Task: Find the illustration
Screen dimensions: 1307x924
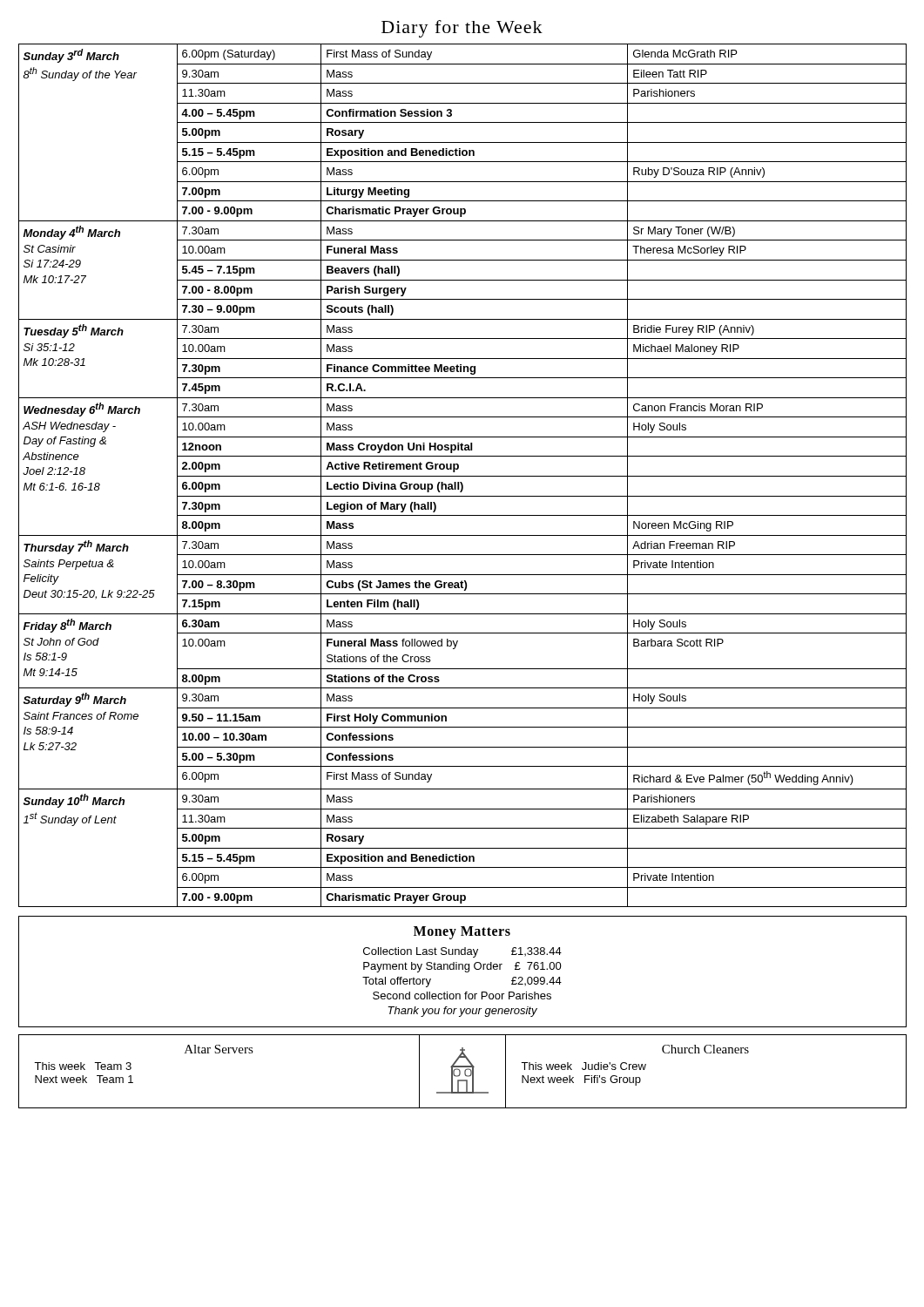Action: pos(462,1072)
